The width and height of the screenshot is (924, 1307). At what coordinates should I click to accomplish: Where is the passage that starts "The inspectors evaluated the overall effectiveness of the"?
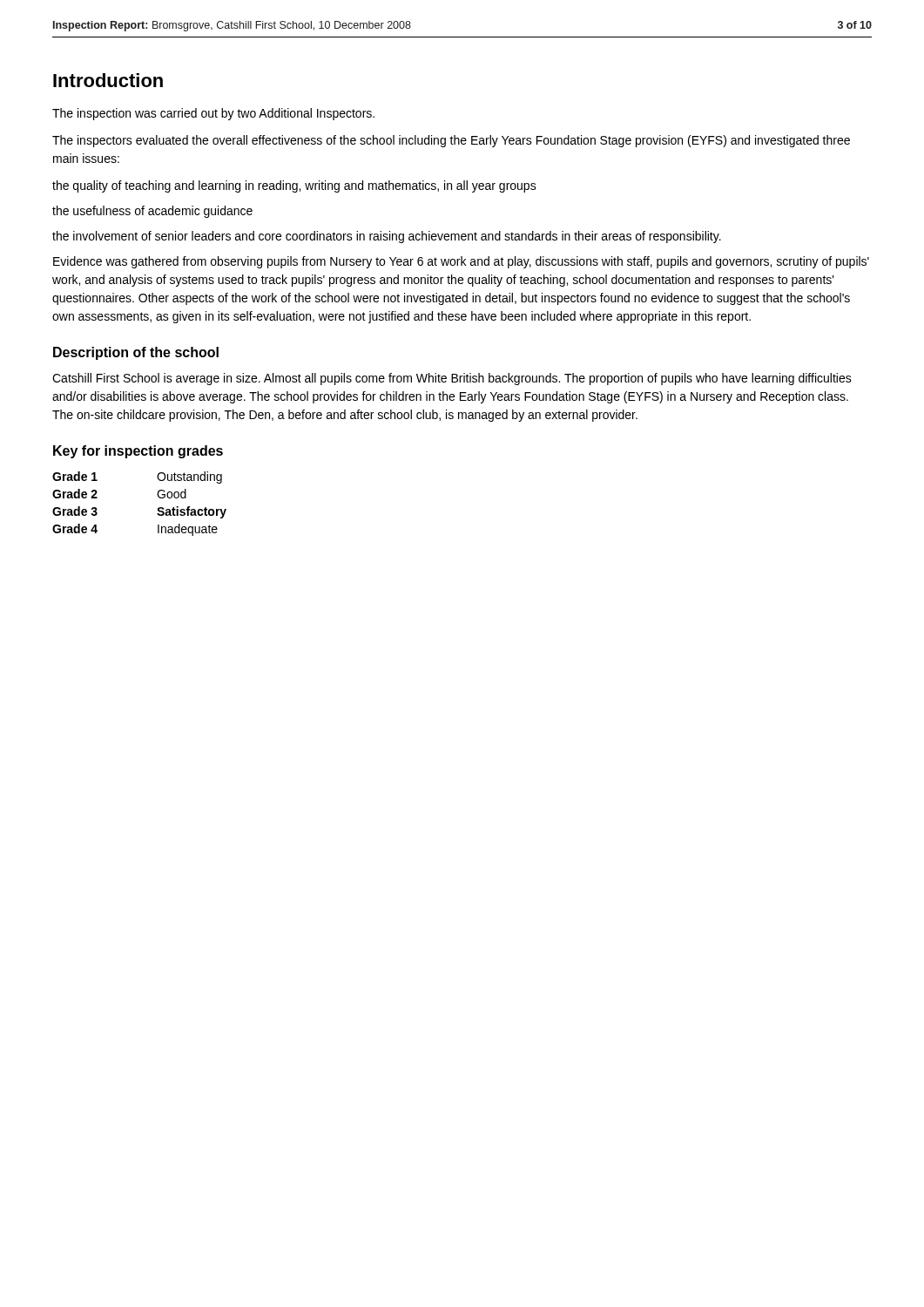(451, 149)
